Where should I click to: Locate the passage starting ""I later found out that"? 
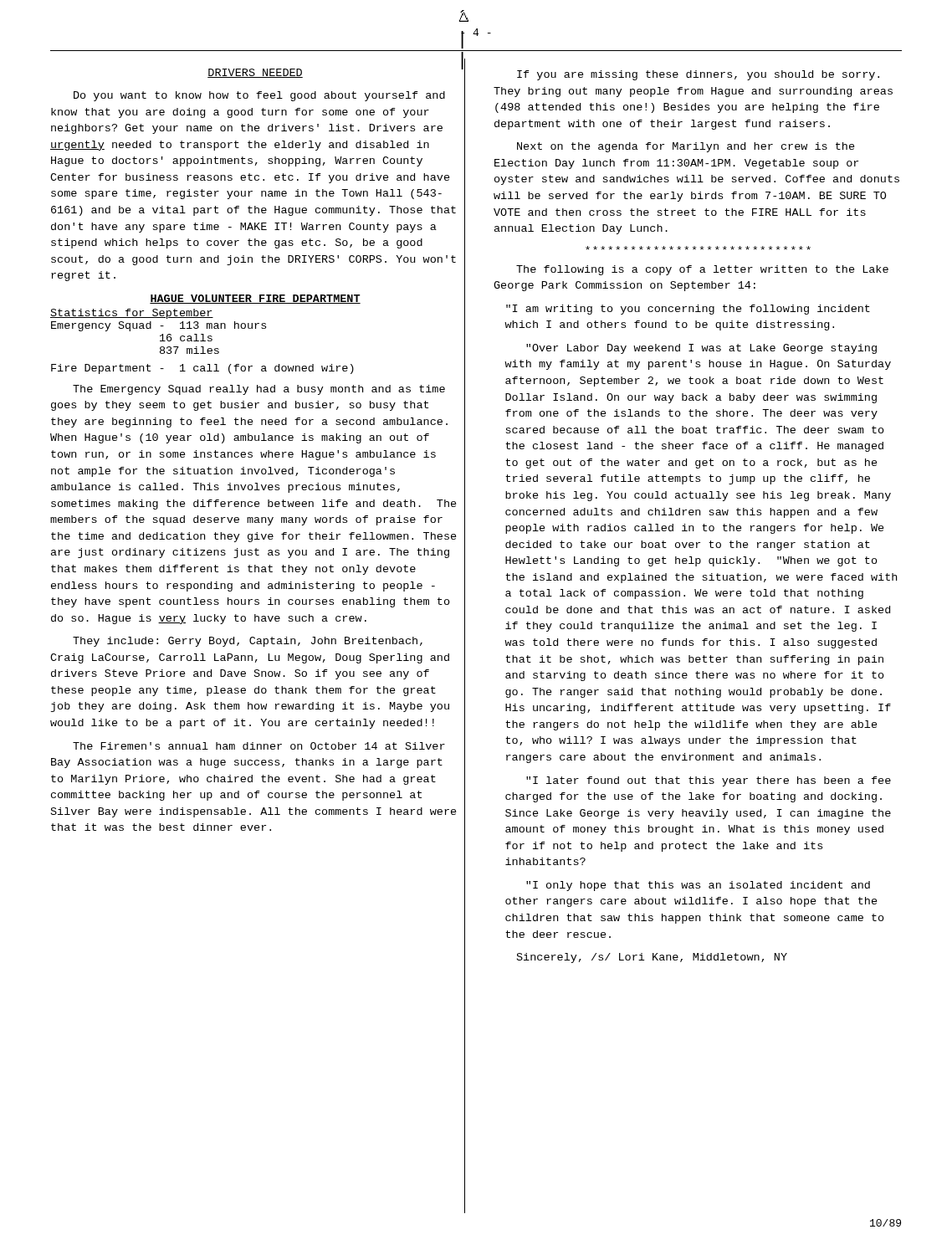704,822
